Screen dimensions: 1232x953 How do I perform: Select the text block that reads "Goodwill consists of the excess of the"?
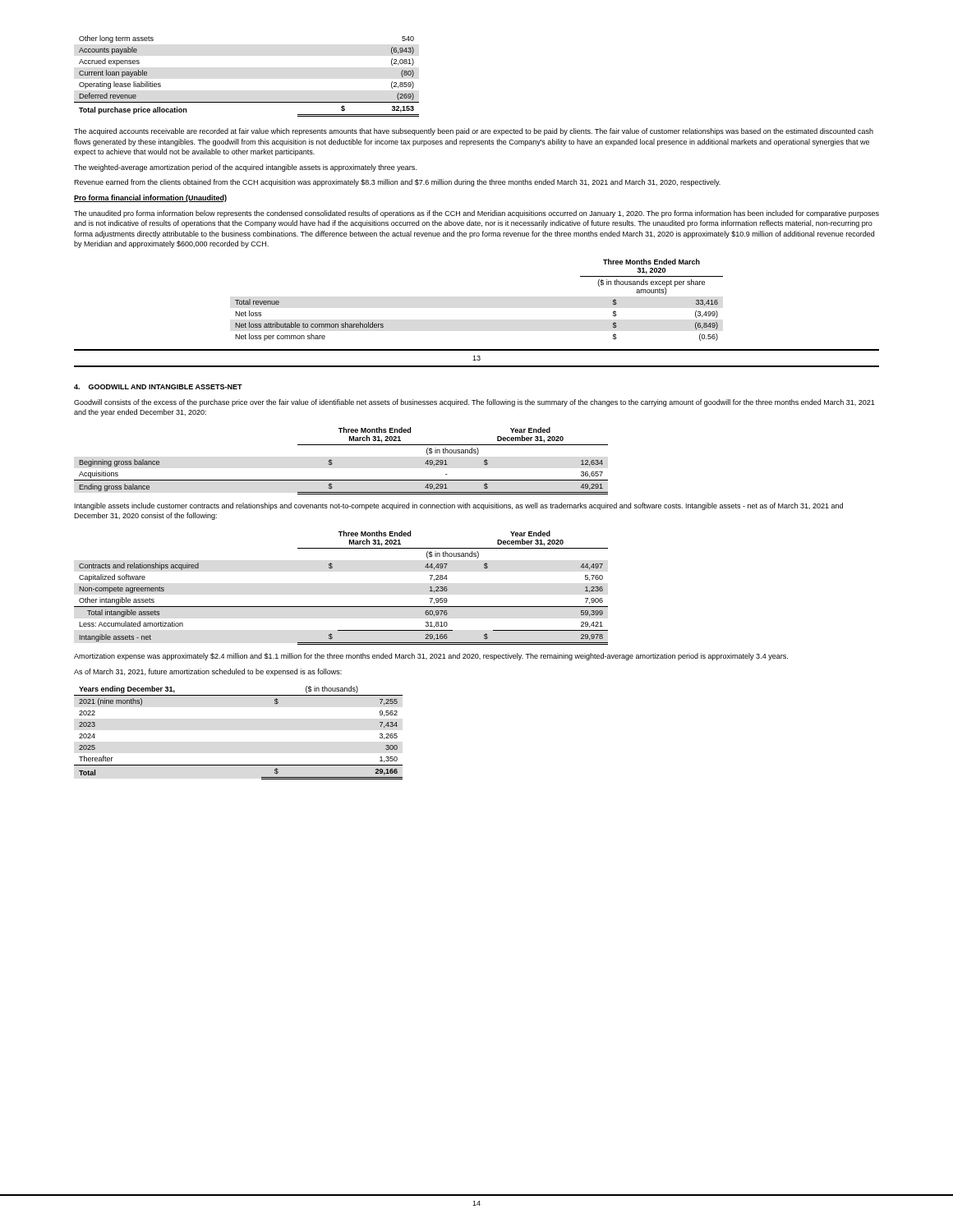[x=476, y=407]
